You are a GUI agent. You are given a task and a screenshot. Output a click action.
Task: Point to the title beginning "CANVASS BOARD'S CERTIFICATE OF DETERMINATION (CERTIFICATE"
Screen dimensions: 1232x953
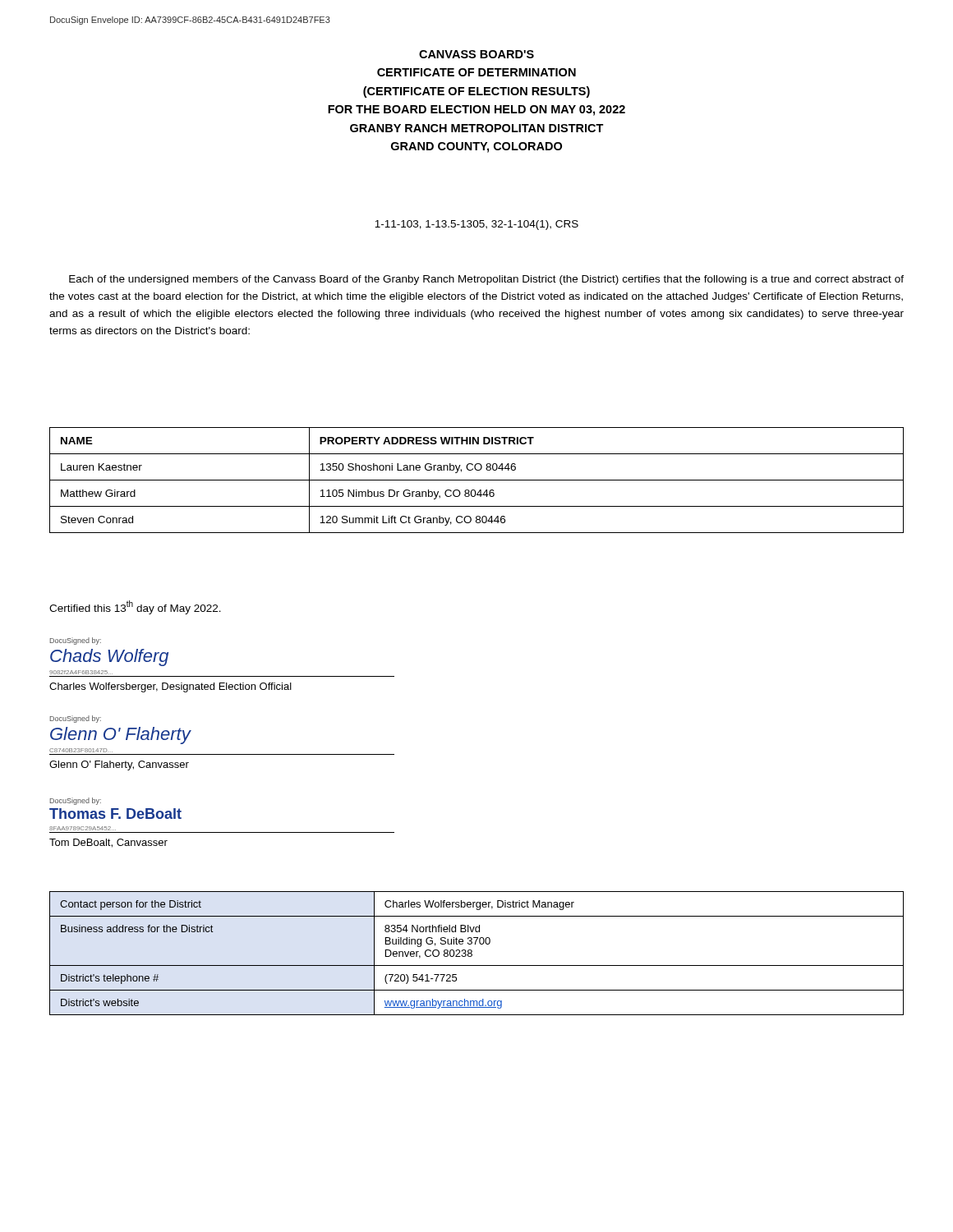476,101
